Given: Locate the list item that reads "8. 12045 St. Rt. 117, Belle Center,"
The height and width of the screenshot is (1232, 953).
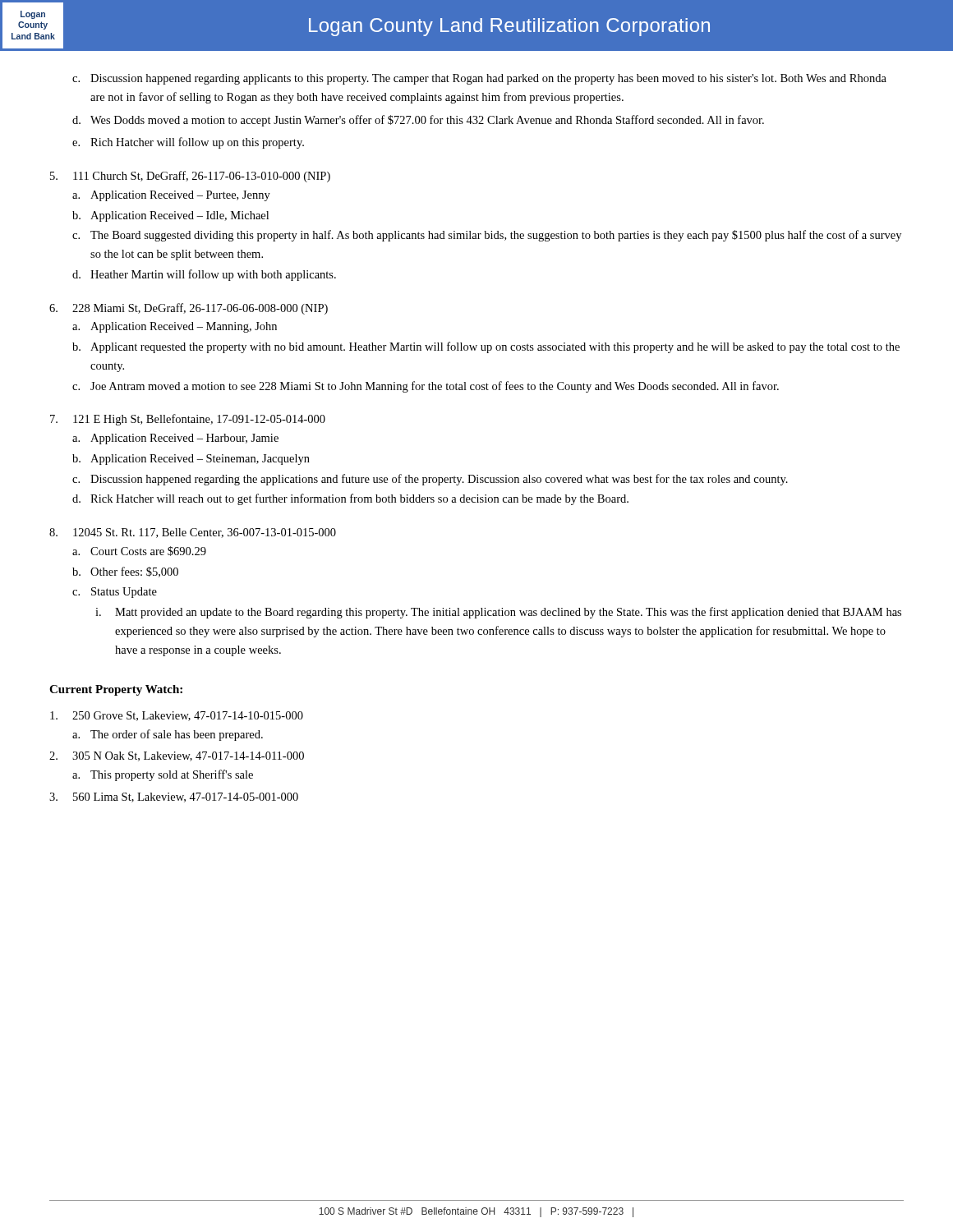Looking at the screenshot, I should tap(193, 533).
